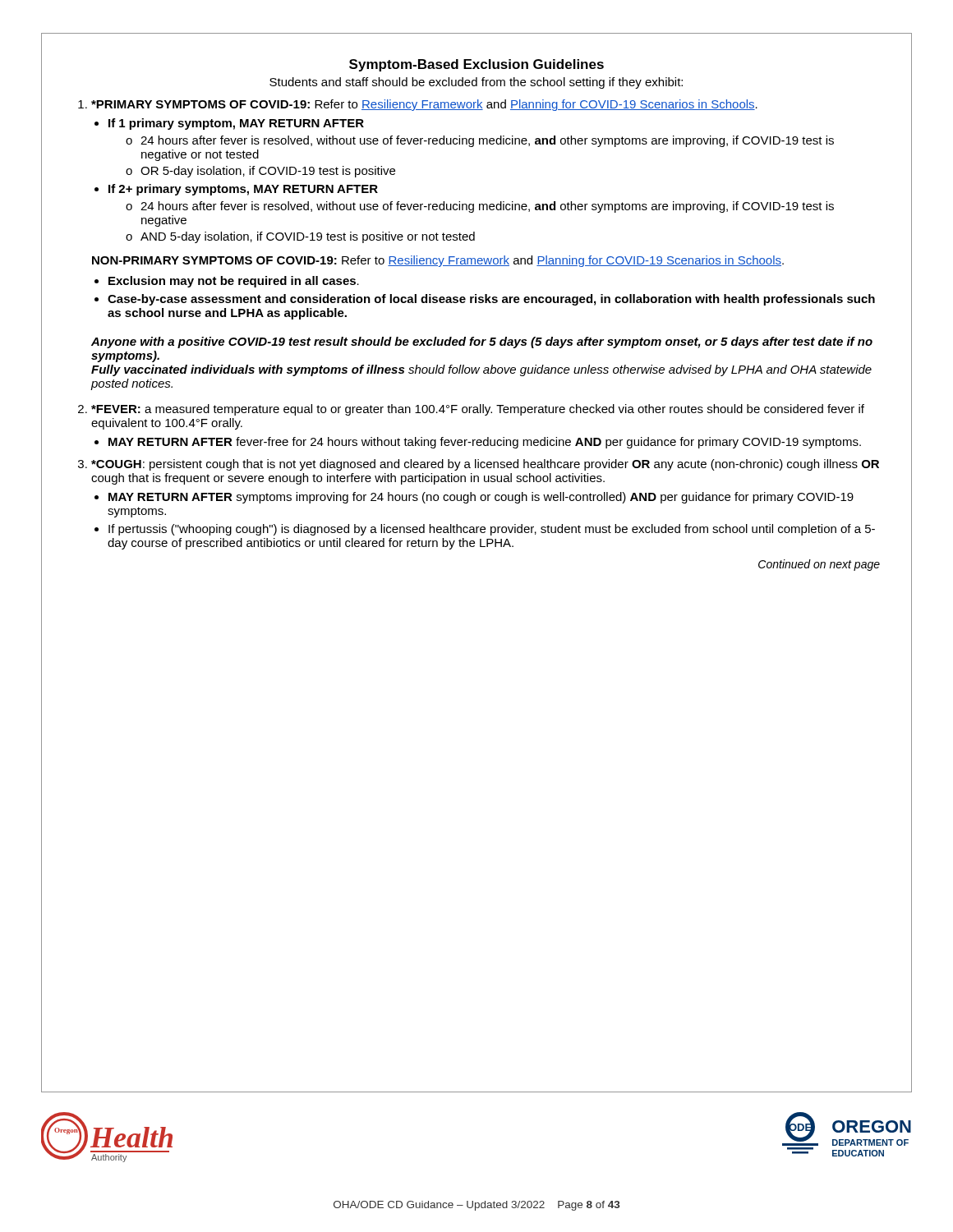This screenshot has height=1232, width=953.
Task: Locate the text containing "Continued on next page"
Action: pos(819,564)
